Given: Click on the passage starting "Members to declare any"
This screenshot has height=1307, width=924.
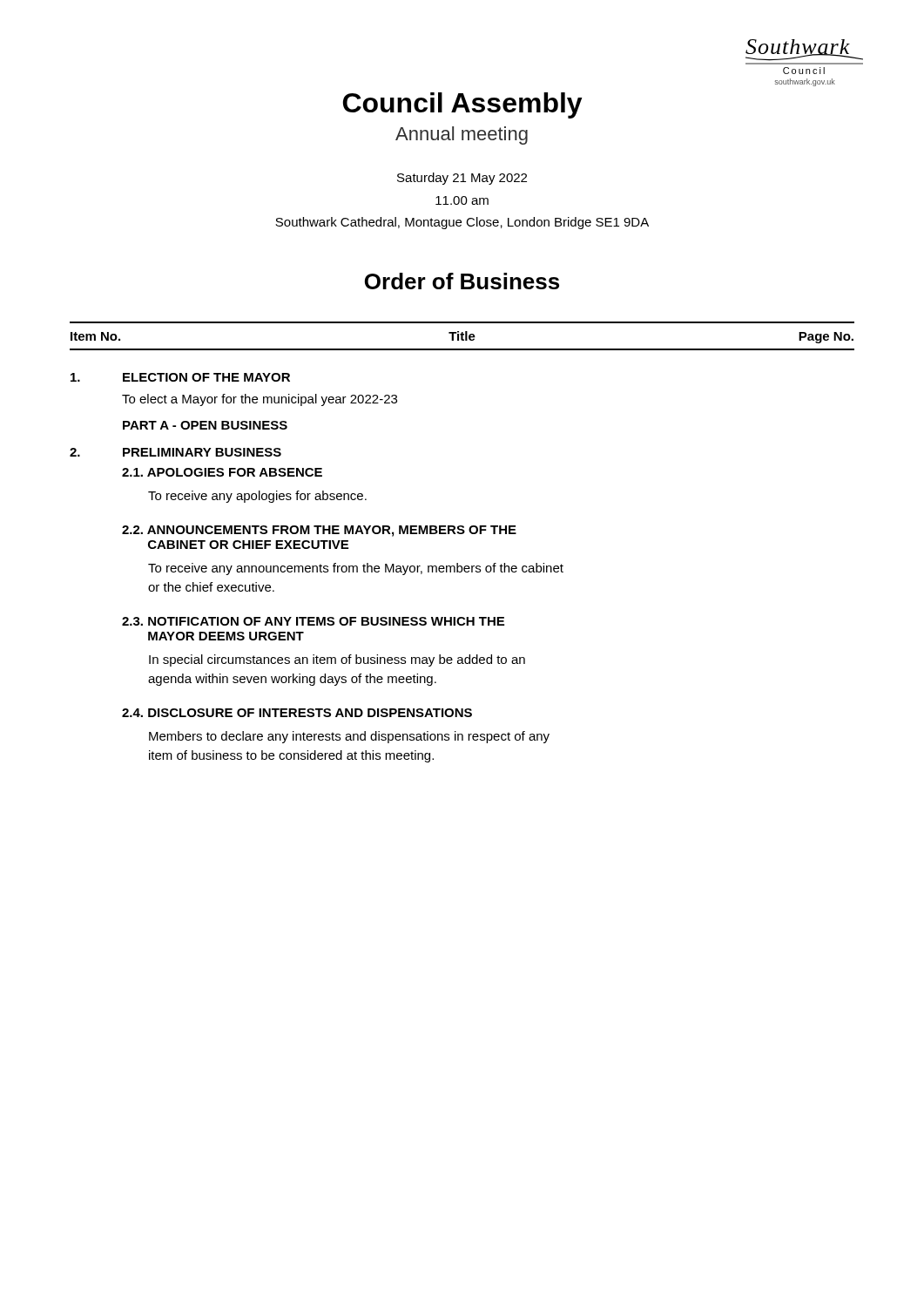Looking at the screenshot, I should [x=349, y=745].
